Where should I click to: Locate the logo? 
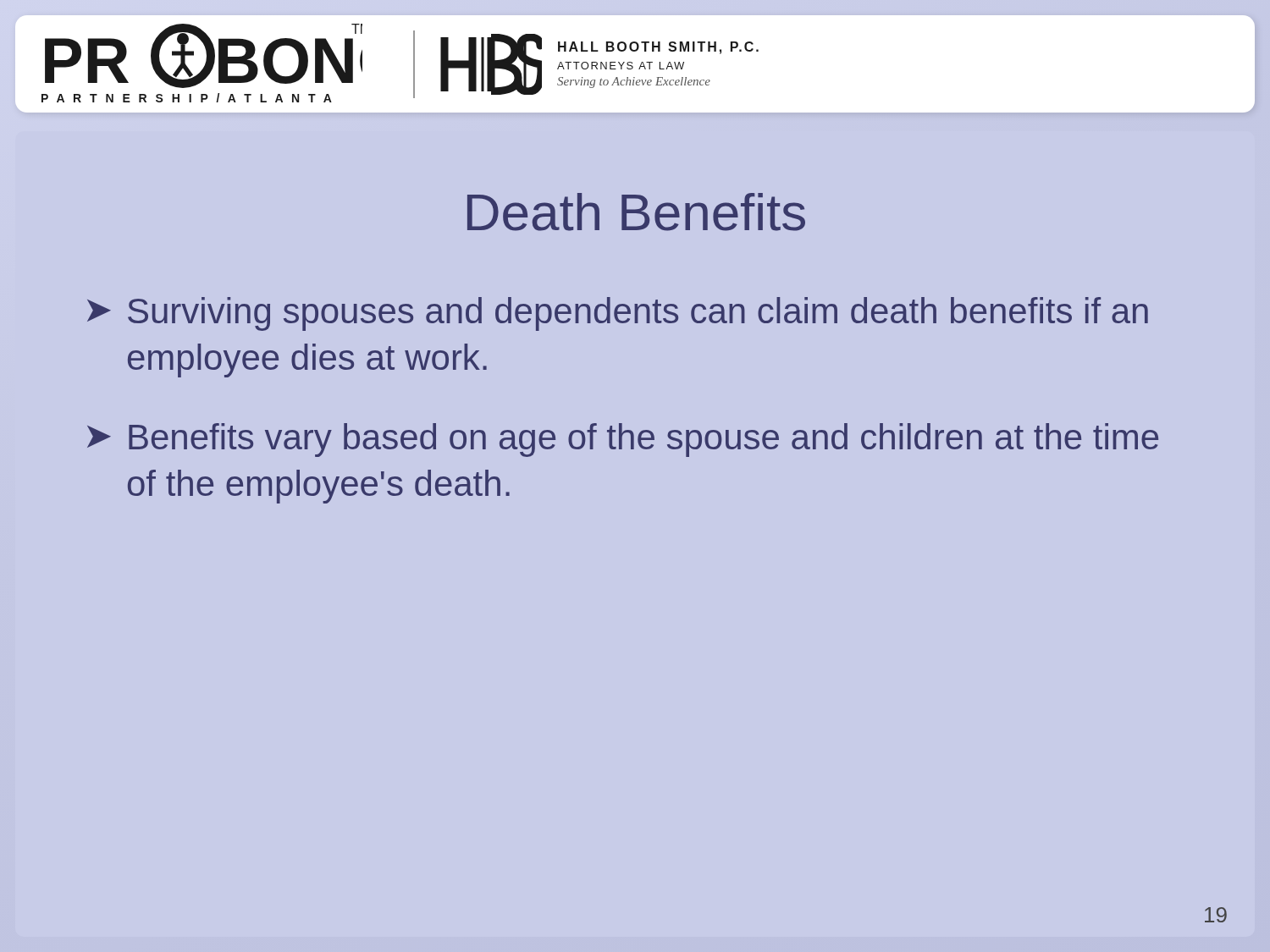(x=635, y=64)
